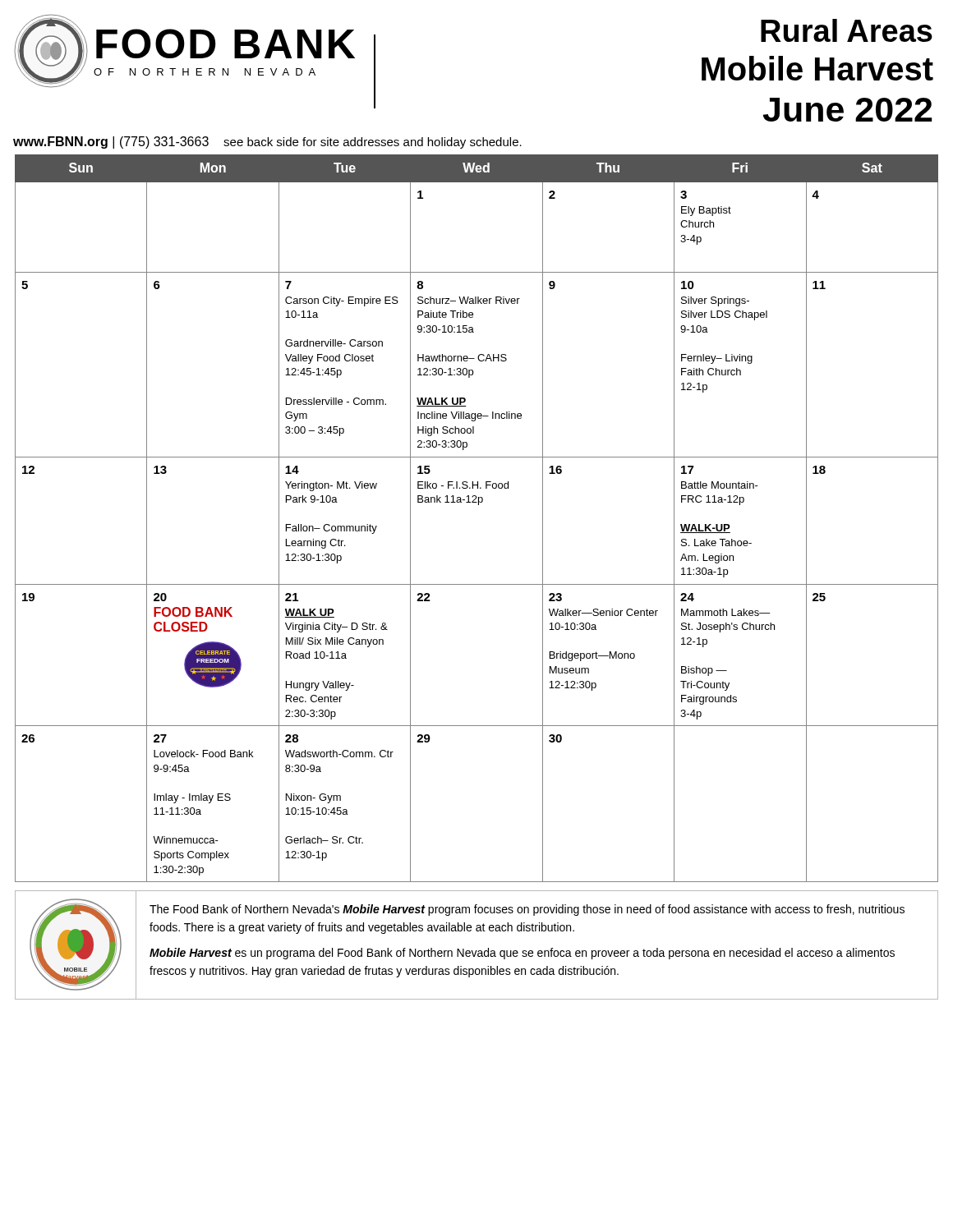Image resolution: width=953 pixels, height=1232 pixels.
Task: Where does it say "Rural Areas Mobile Harvest June 2022"?
Action: click(x=847, y=30)
